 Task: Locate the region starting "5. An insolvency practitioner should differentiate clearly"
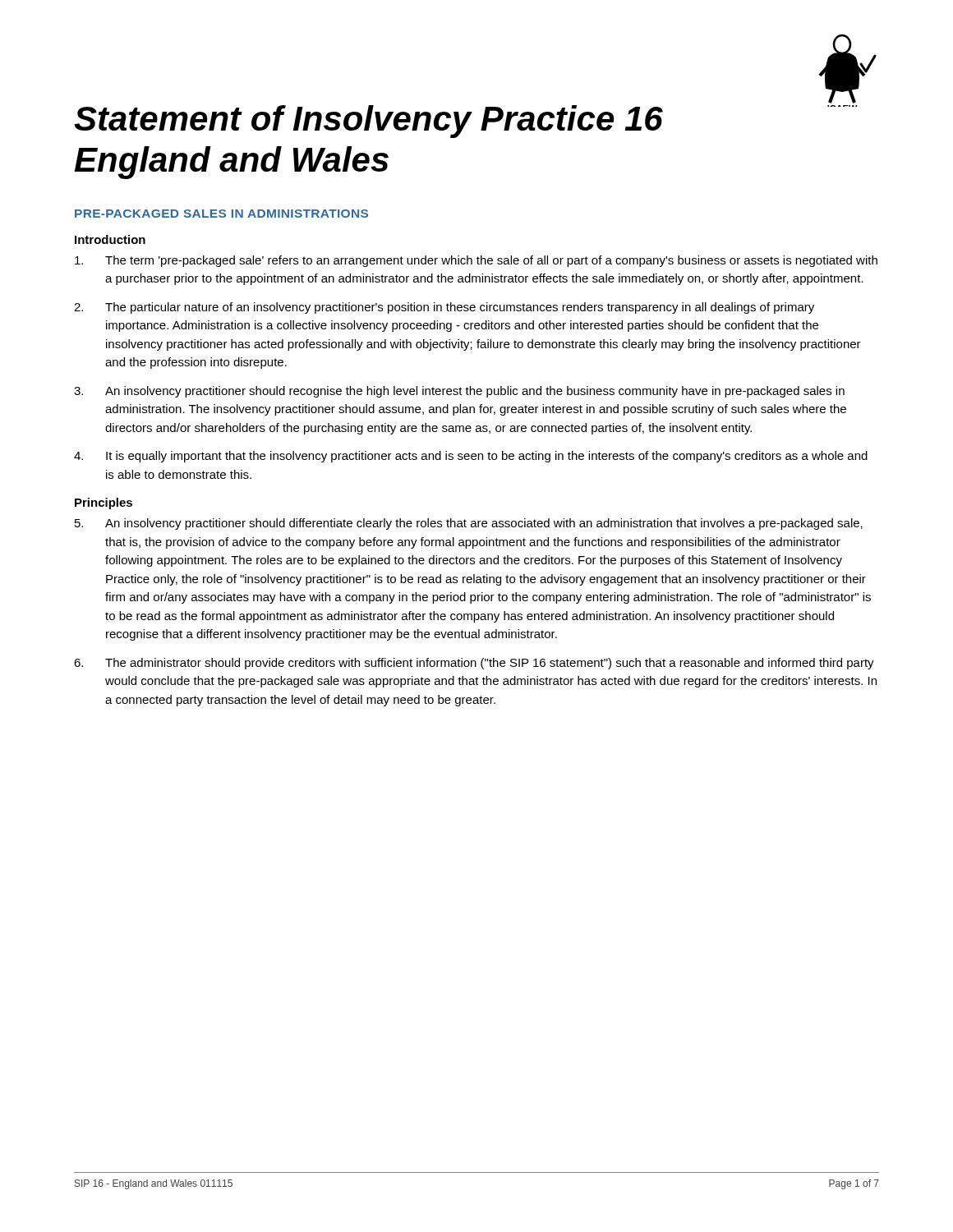pyautogui.click(x=476, y=579)
